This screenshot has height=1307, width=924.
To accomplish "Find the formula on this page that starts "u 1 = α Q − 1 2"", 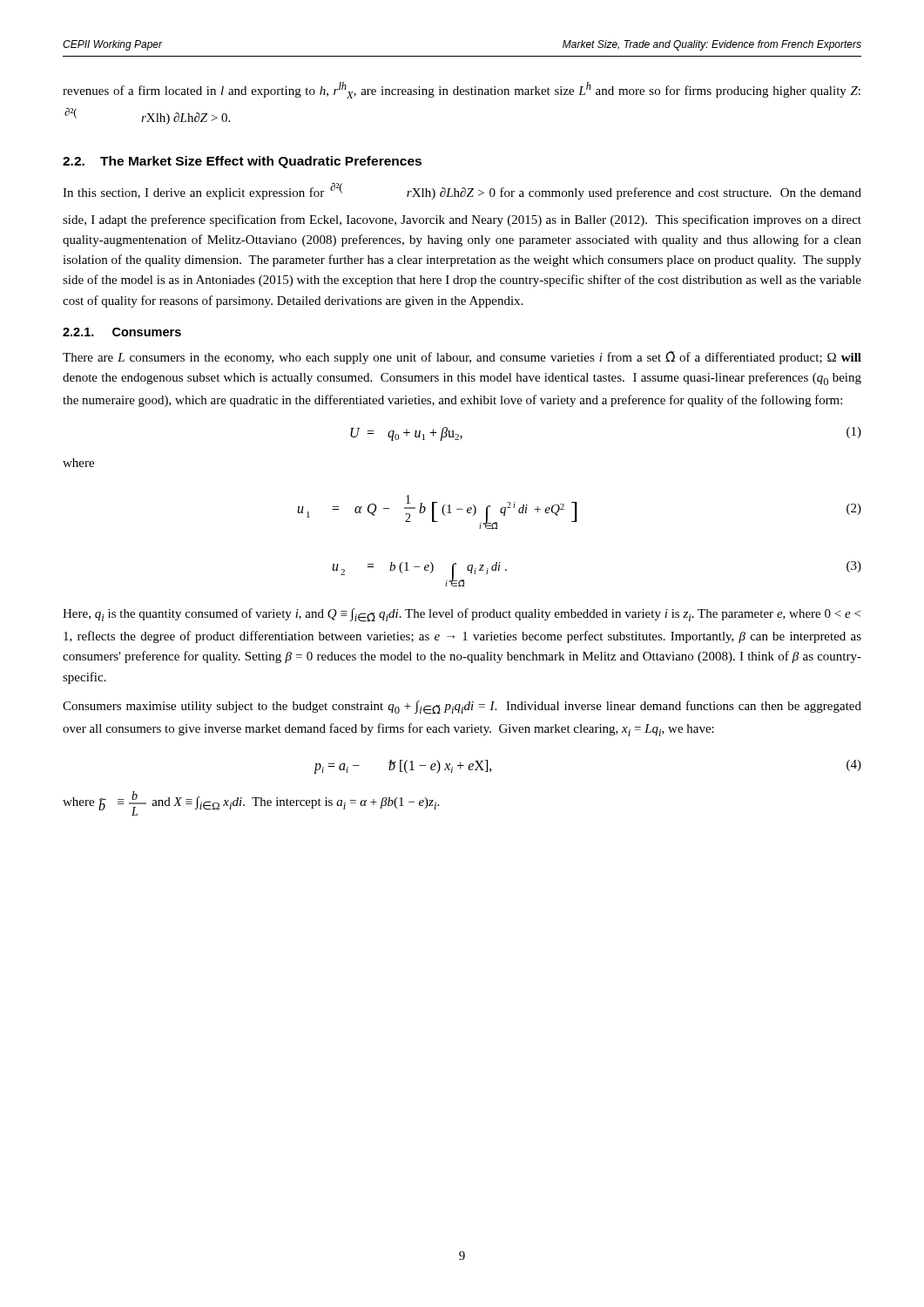I will point(553,508).
